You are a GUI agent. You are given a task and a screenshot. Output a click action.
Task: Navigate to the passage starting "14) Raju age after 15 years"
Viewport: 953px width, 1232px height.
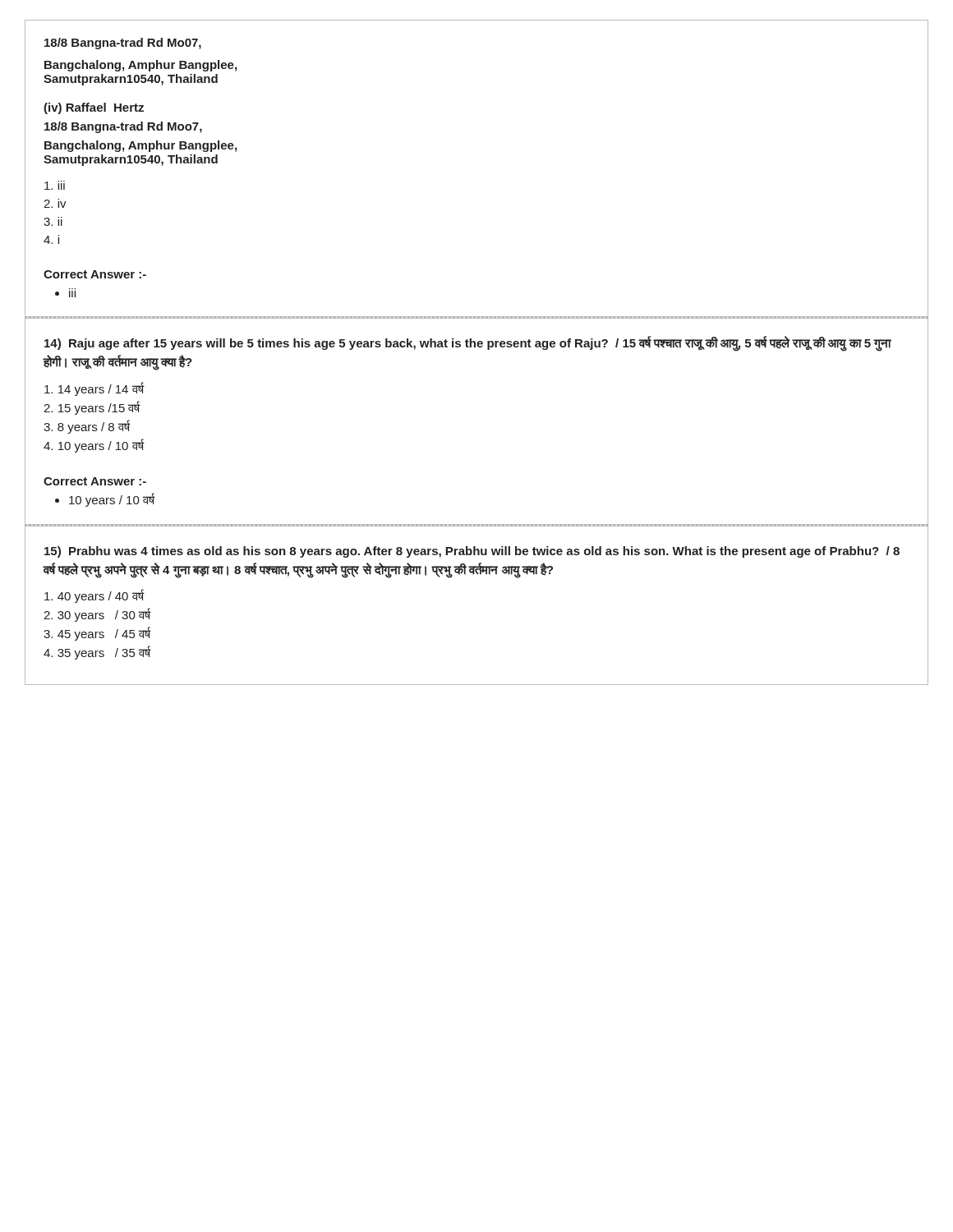point(467,352)
